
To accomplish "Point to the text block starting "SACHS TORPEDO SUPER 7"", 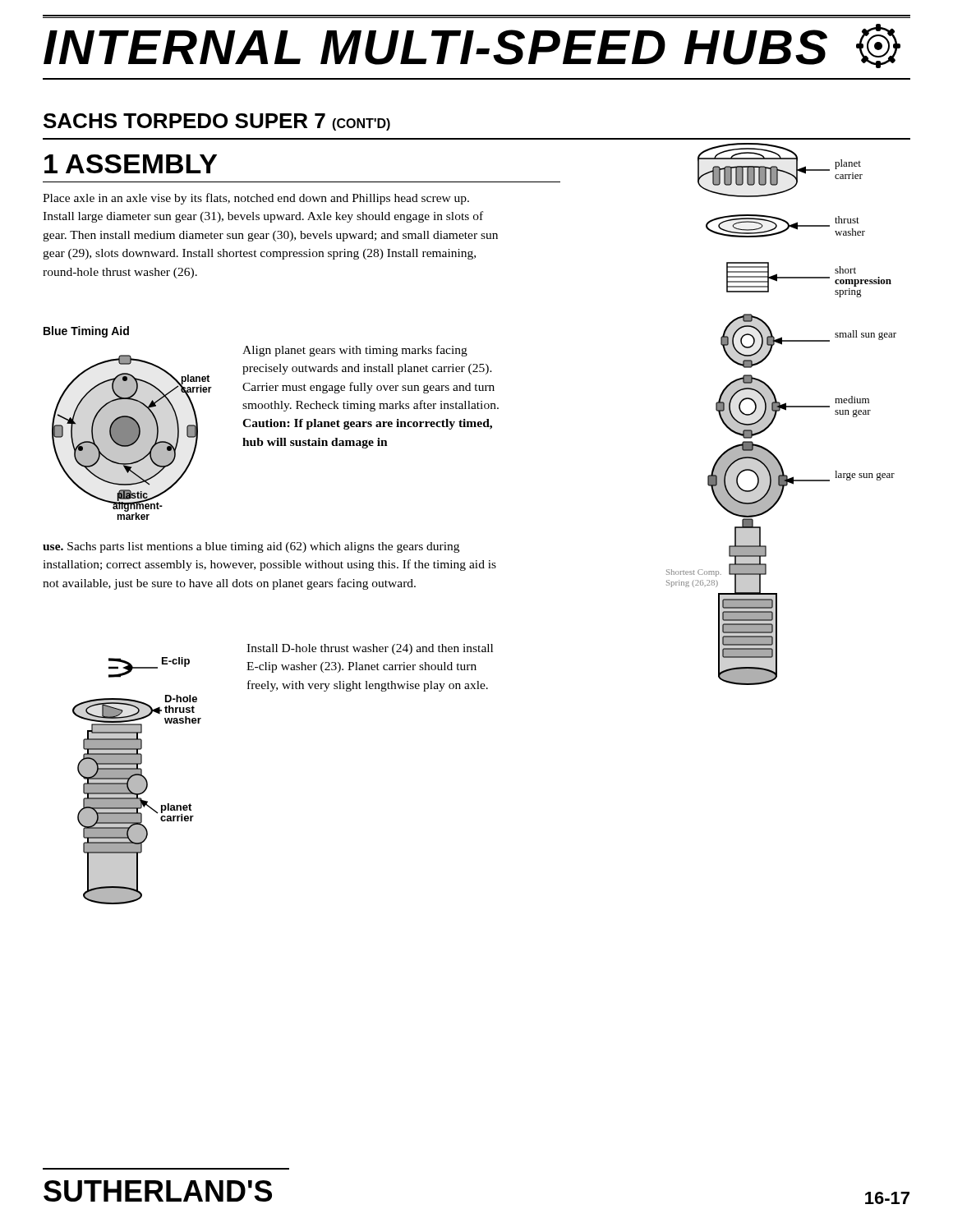I will pos(217,121).
